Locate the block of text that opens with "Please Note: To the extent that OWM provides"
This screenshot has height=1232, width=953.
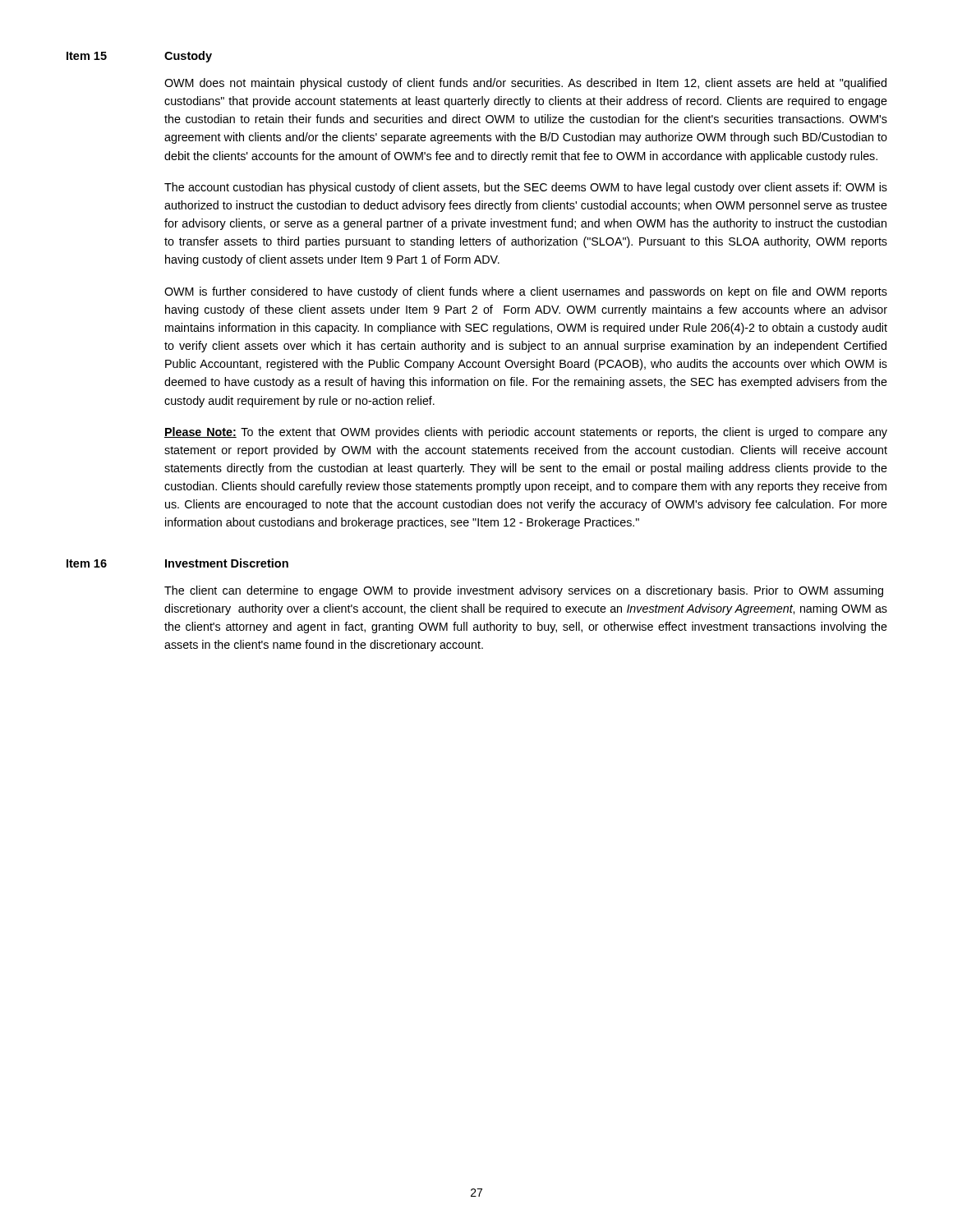pyautogui.click(x=526, y=477)
